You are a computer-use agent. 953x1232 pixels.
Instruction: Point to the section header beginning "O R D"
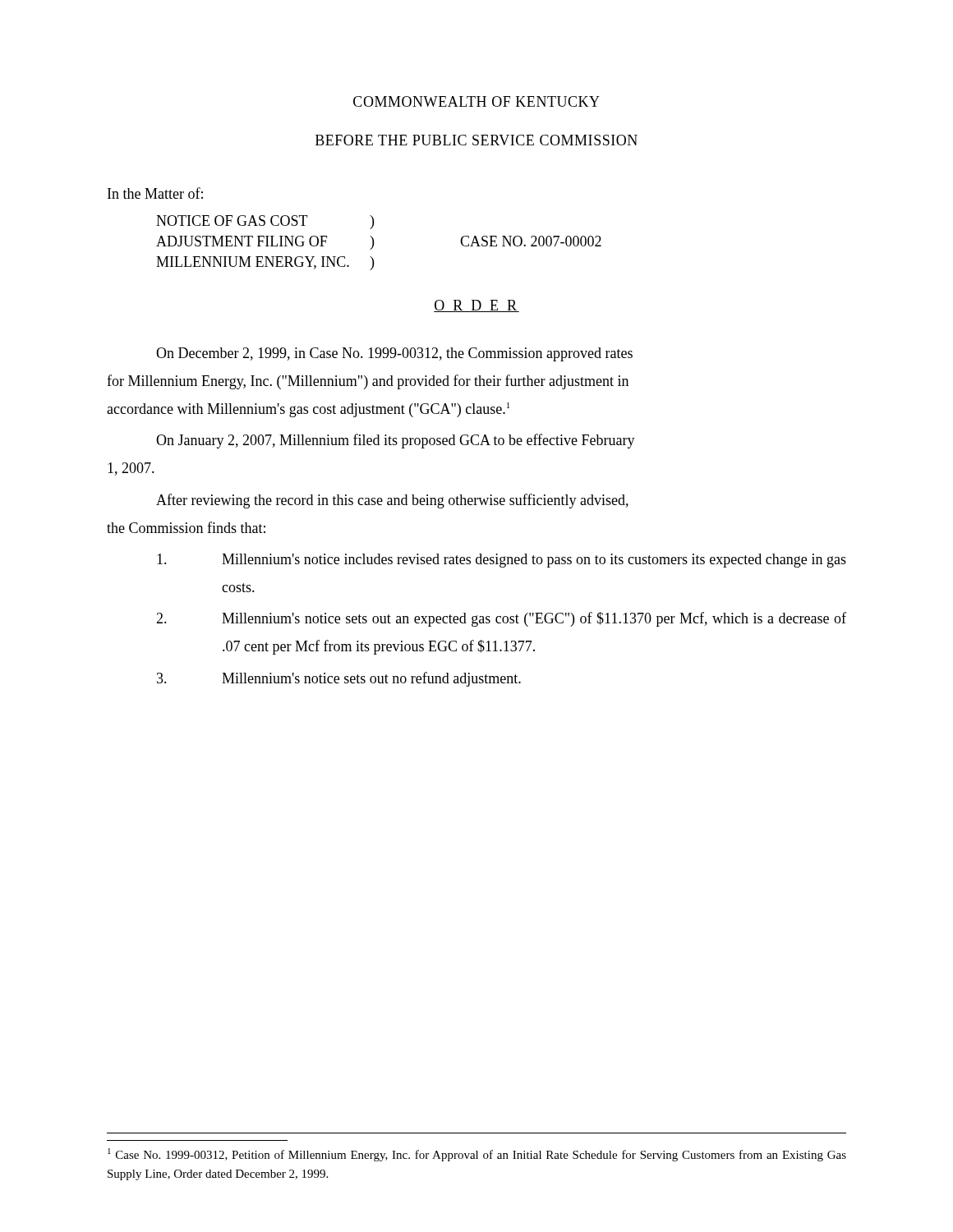pos(476,305)
